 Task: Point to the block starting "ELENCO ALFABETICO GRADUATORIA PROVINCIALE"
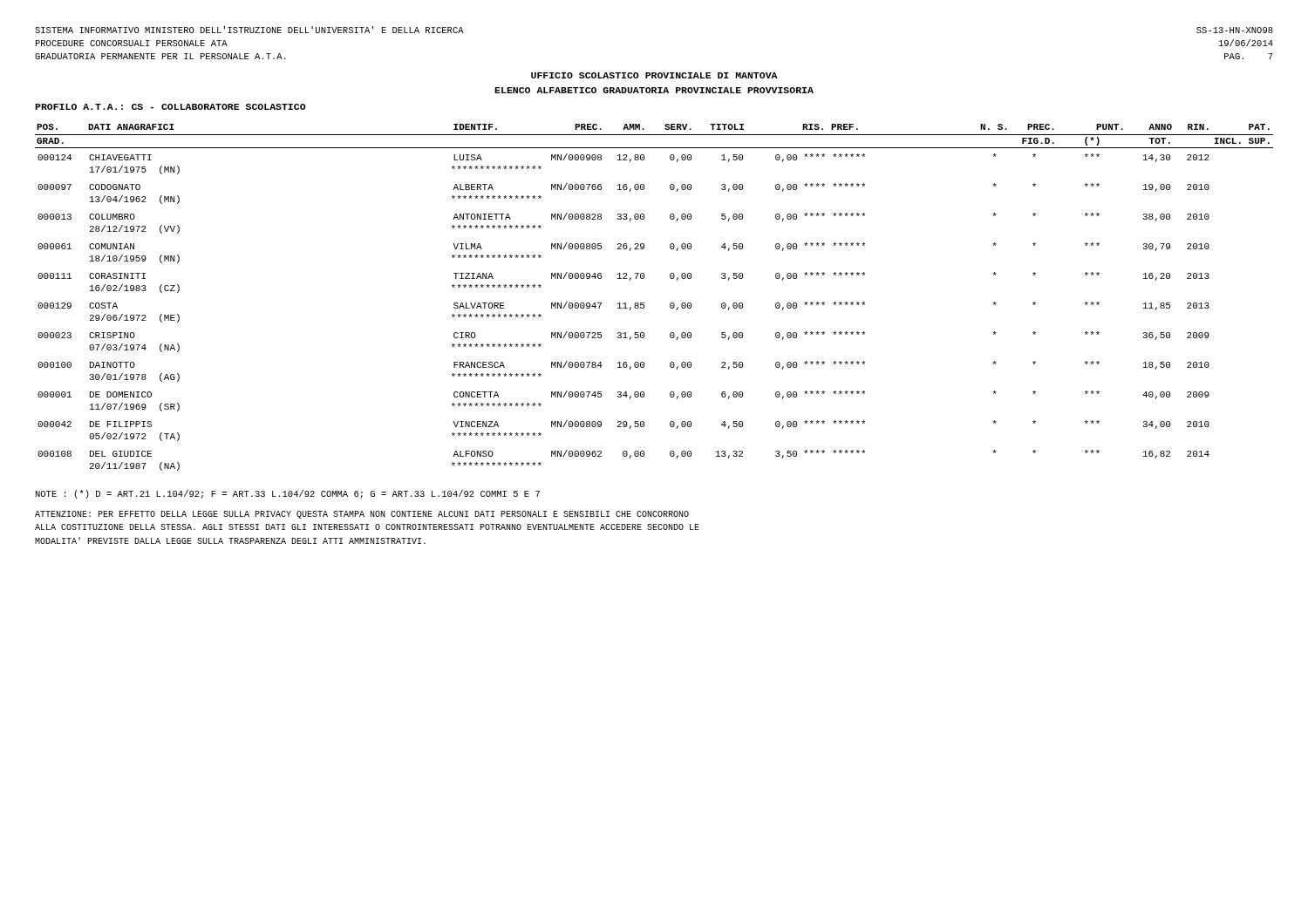(654, 90)
